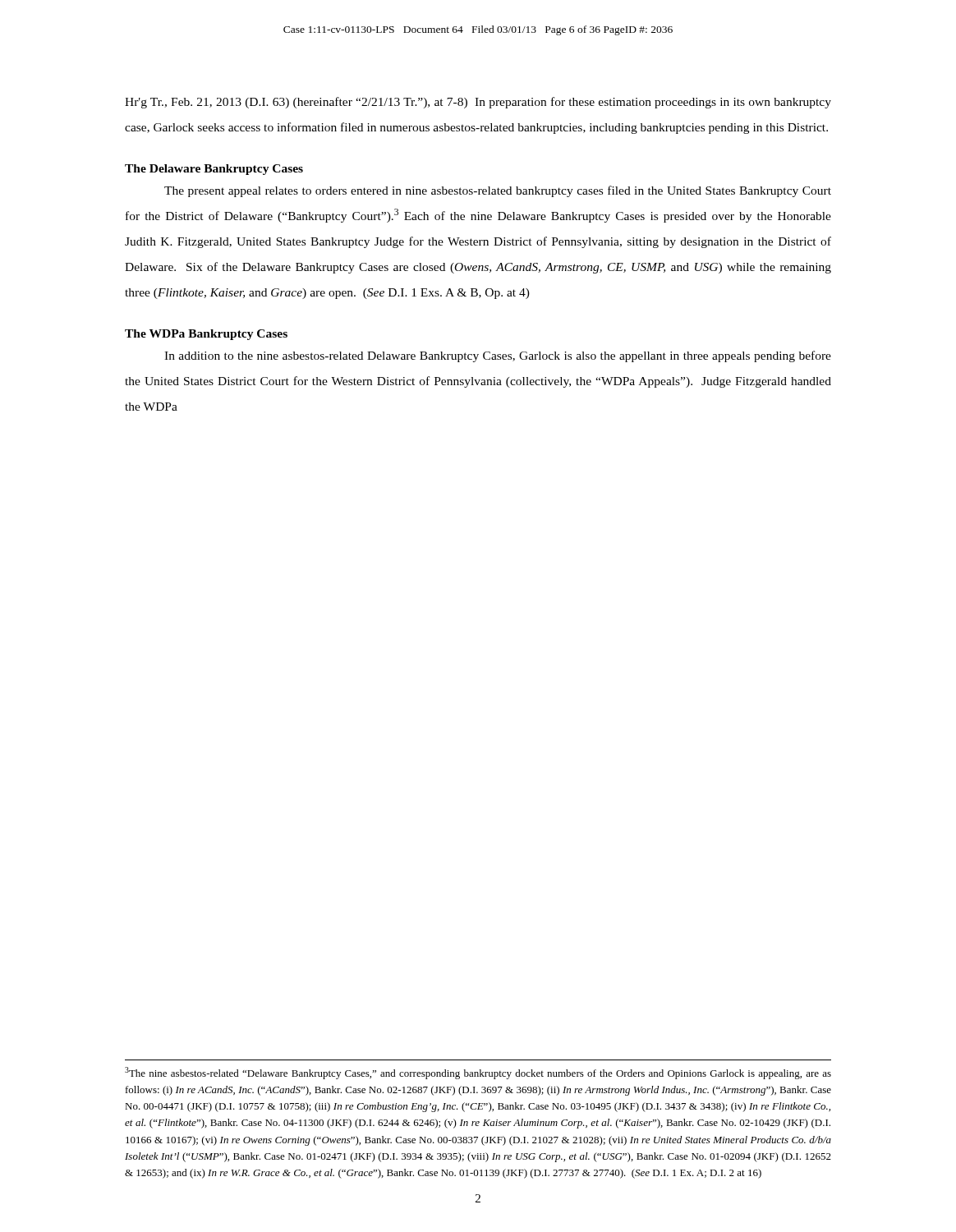The width and height of the screenshot is (956, 1232).
Task: Locate the block starting "The present appeal relates to"
Action: click(478, 241)
